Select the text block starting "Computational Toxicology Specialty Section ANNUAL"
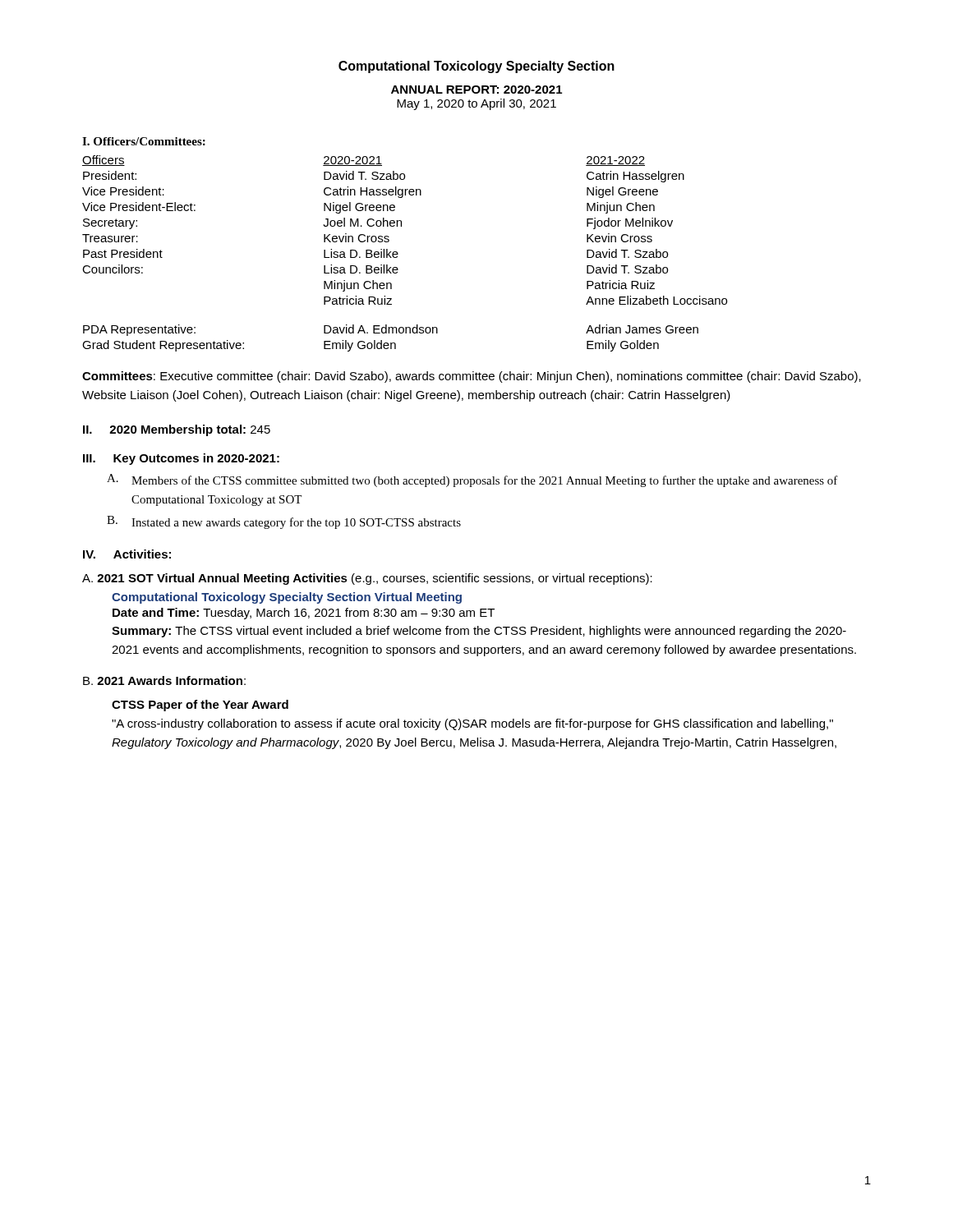Screen dimensions: 1232x953 coord(476,85)
